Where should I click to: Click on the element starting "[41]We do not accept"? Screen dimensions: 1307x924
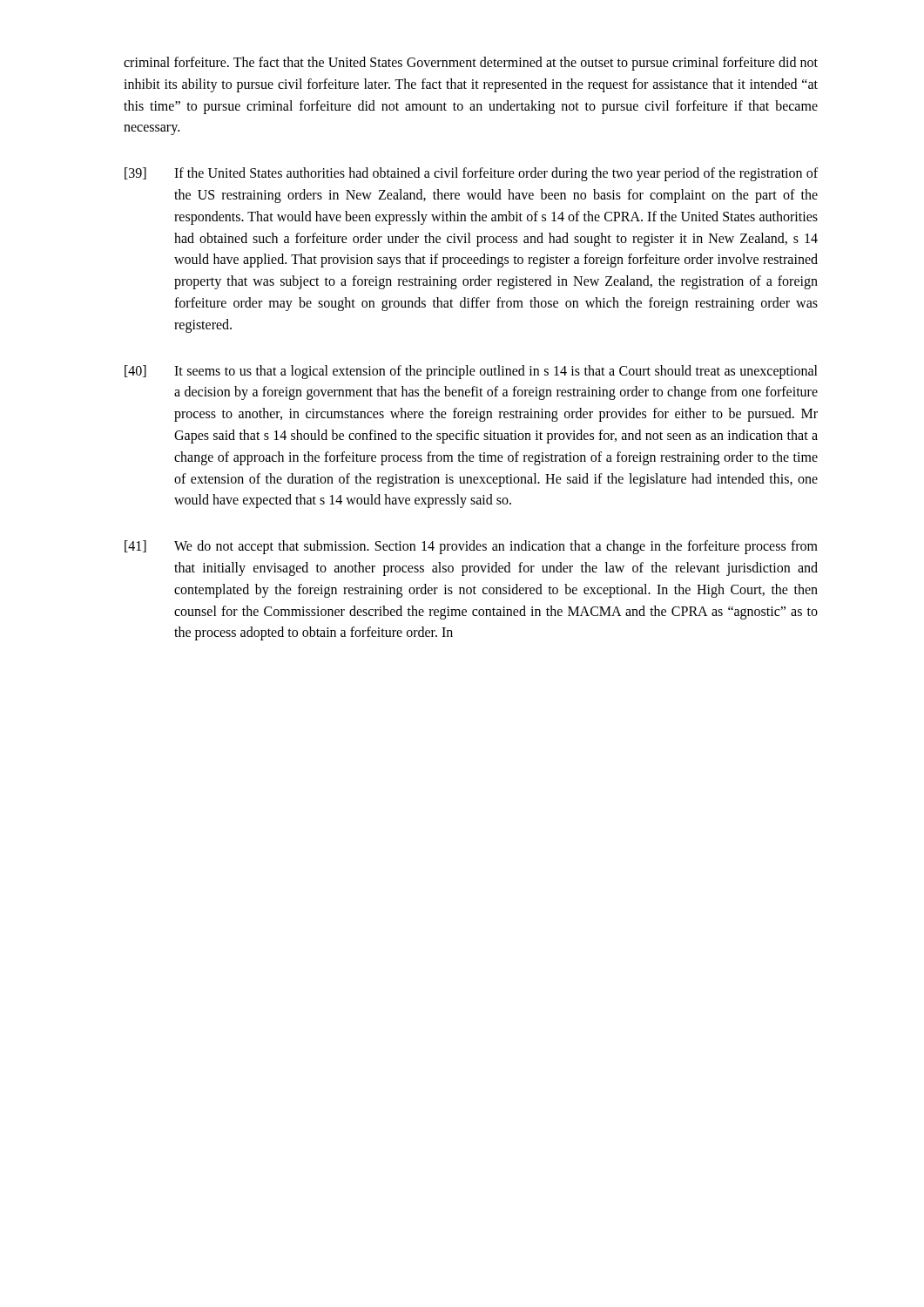[471, 590]
